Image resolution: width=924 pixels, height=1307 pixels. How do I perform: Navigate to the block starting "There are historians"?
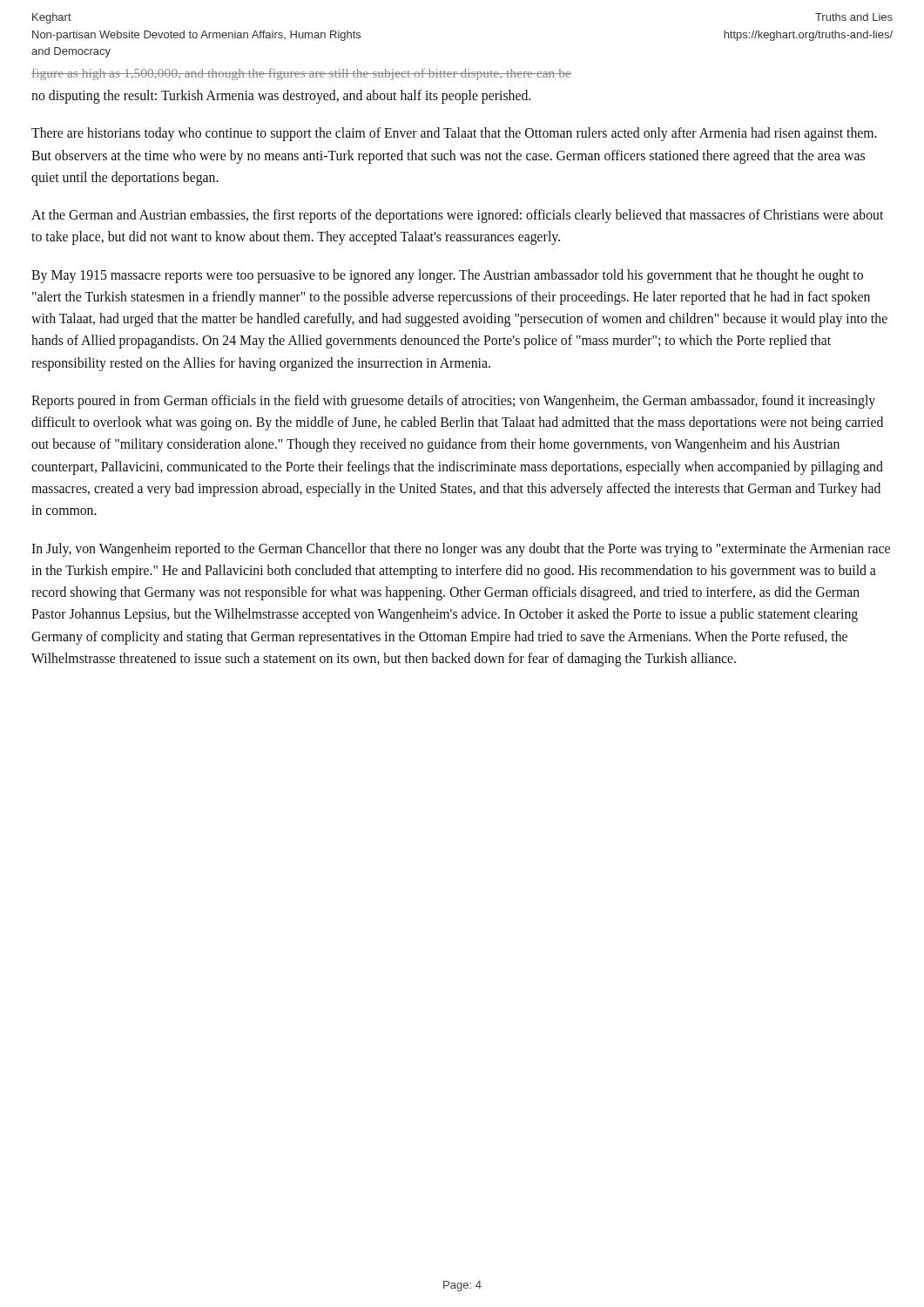(x=454, y=155)
